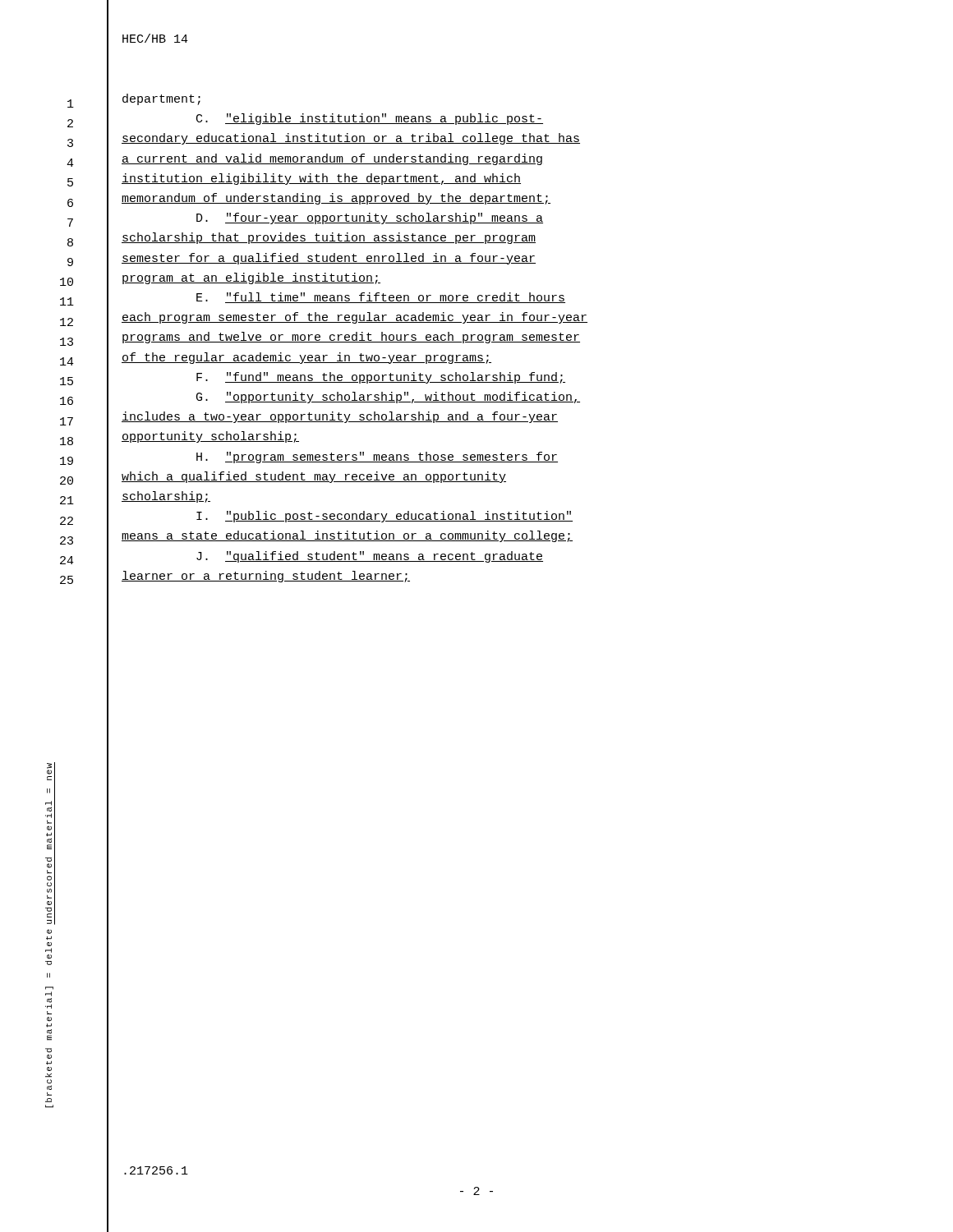Viewport: 953px width, 1232px height.
Task: Locate the list item with the text "which a qualified"
Action: coord(314,477)
